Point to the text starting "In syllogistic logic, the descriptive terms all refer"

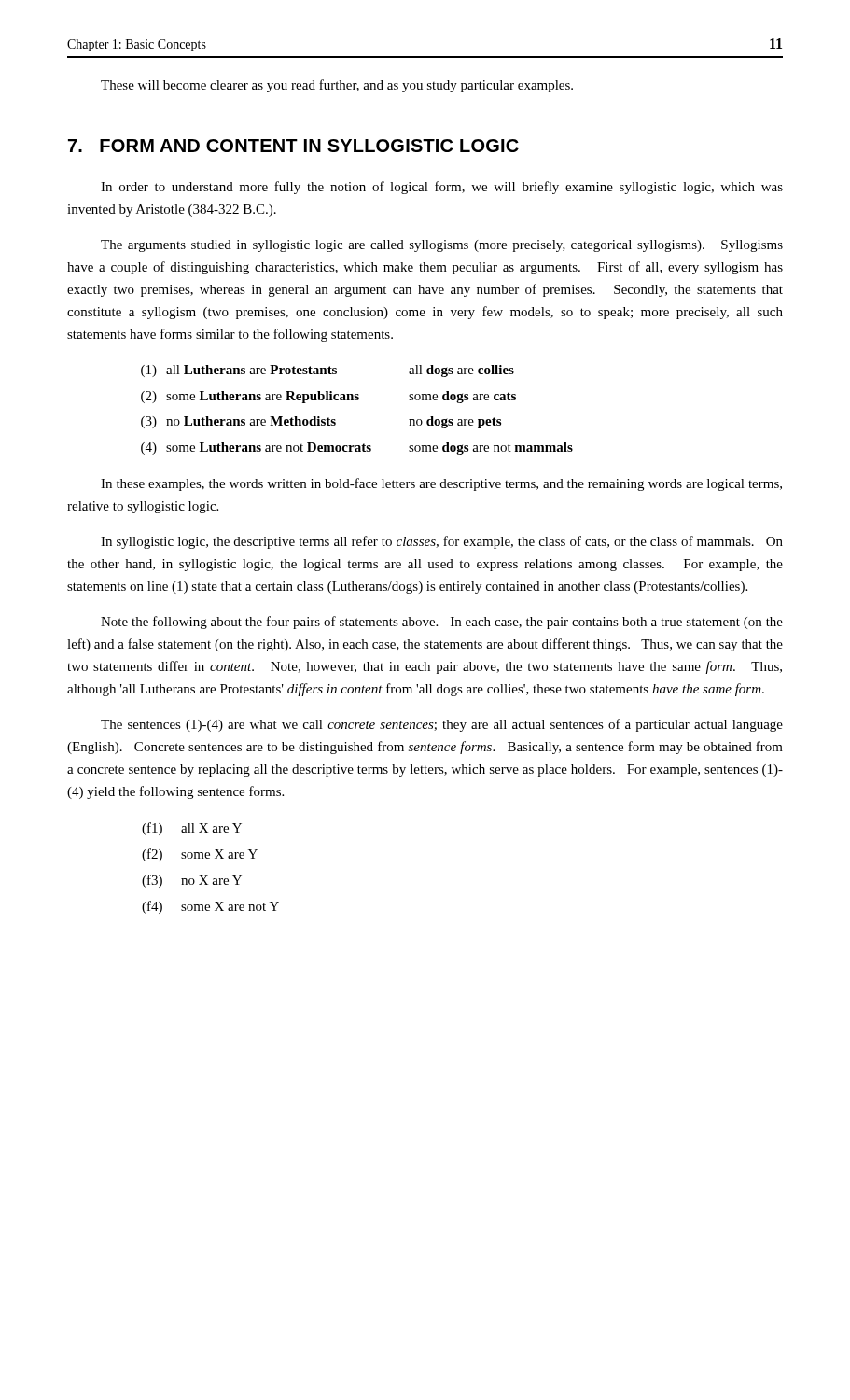tap(425, 564)
